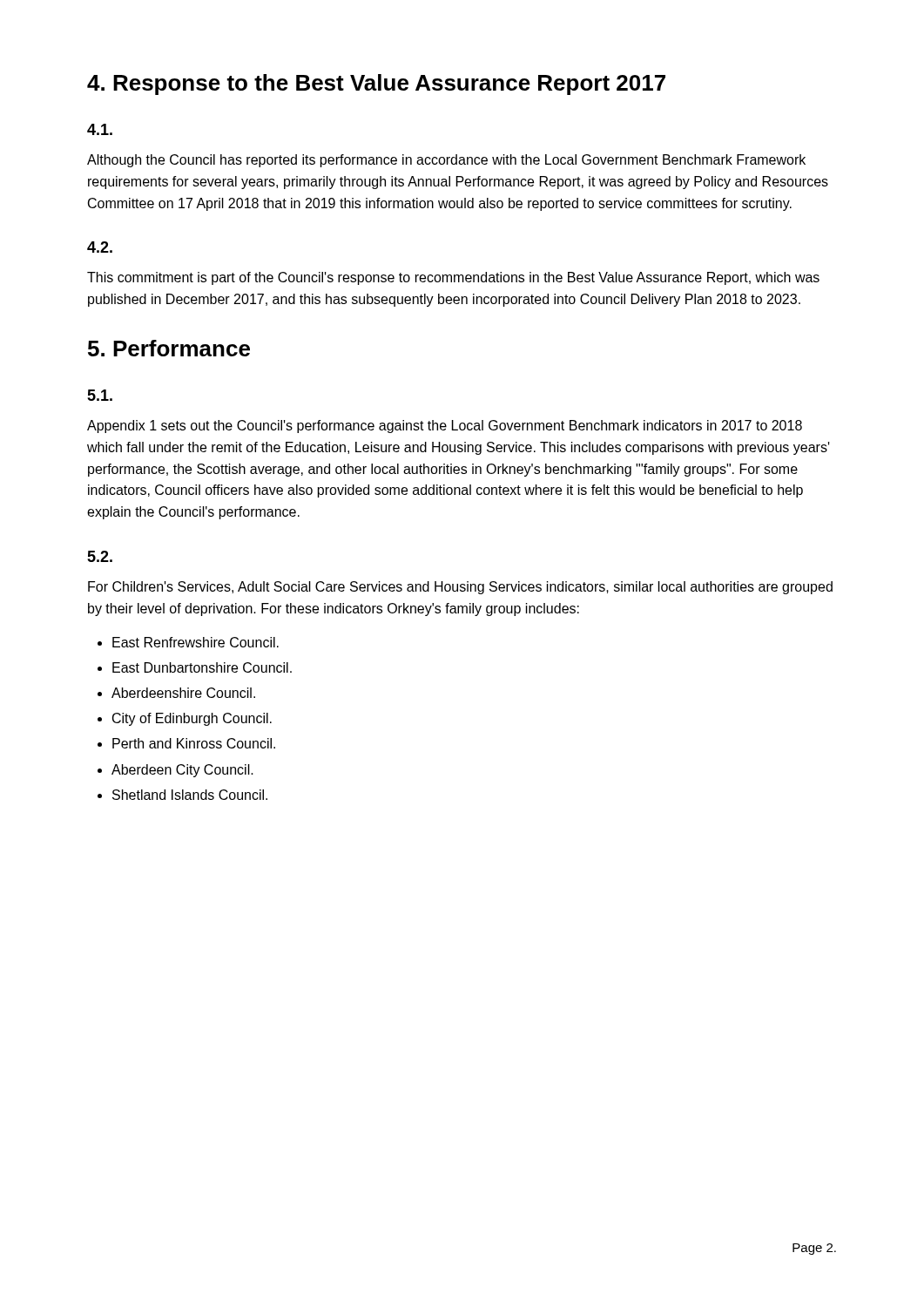Image resolution: width=924 pixels, height=1307 pixels.
Task: Locate the title with the text "5. Performance"
Action: [169, 348]
